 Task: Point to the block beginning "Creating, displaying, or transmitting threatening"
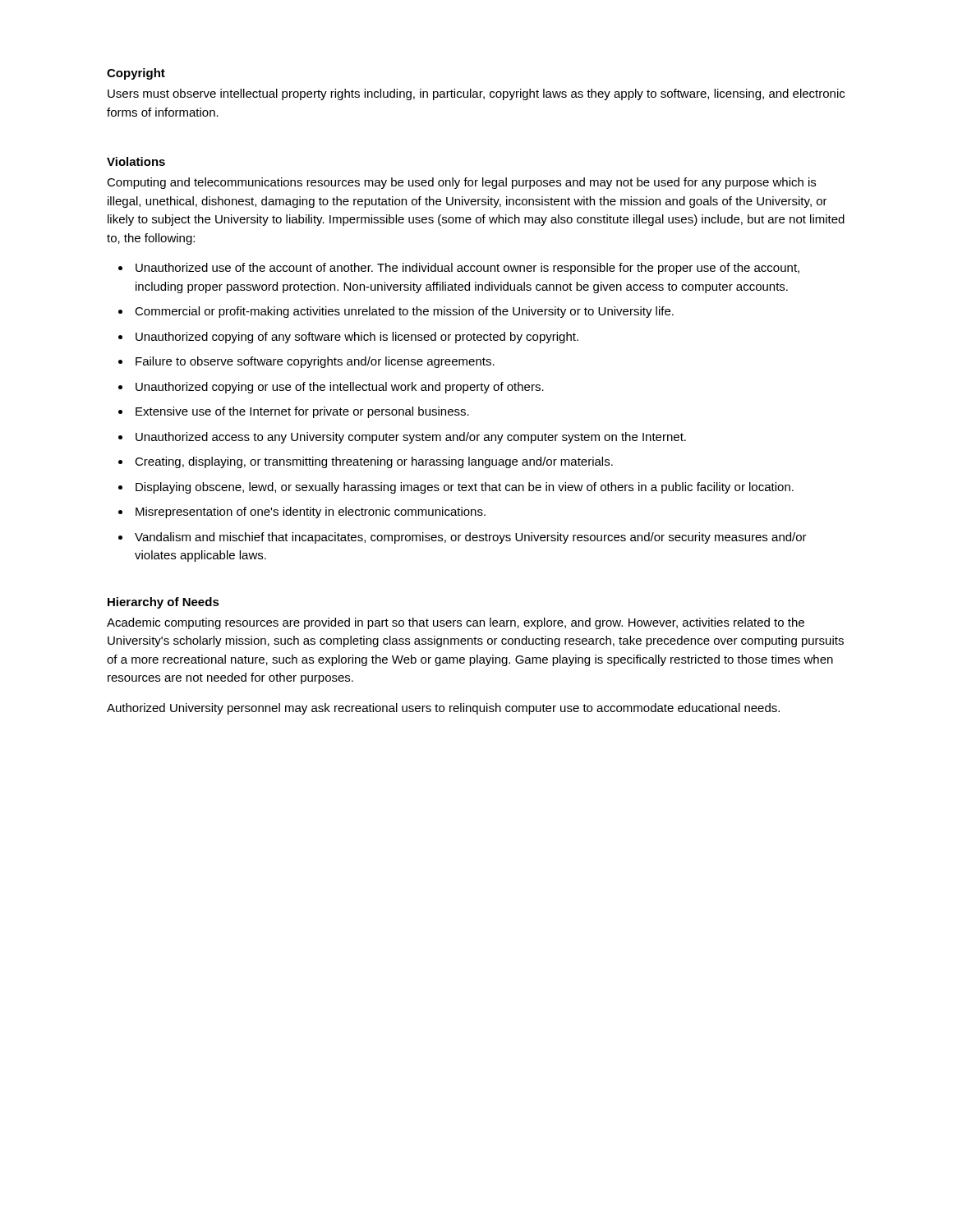(x=374, y=461)
